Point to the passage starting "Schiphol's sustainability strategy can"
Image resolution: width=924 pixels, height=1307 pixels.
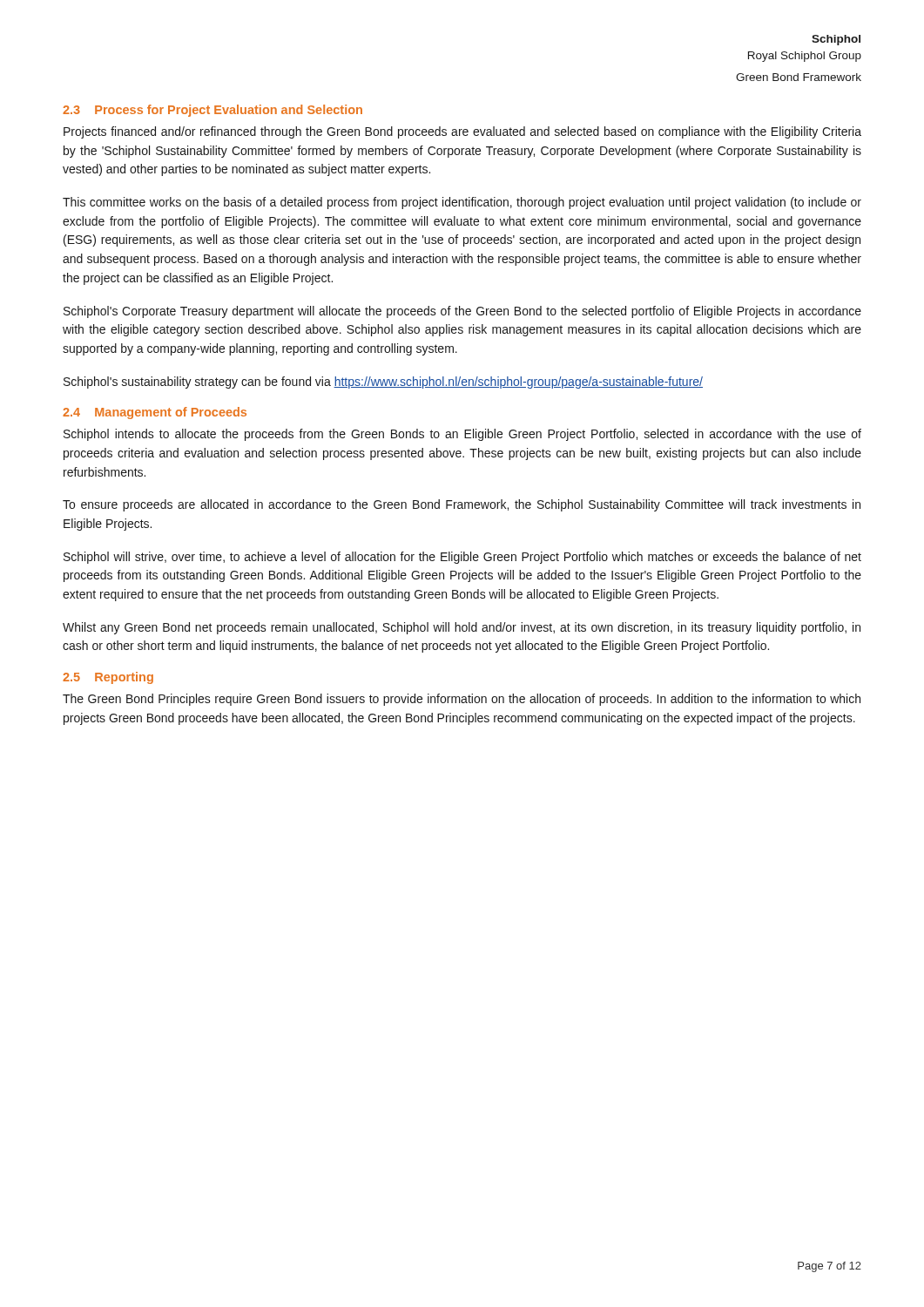point(383,381)
